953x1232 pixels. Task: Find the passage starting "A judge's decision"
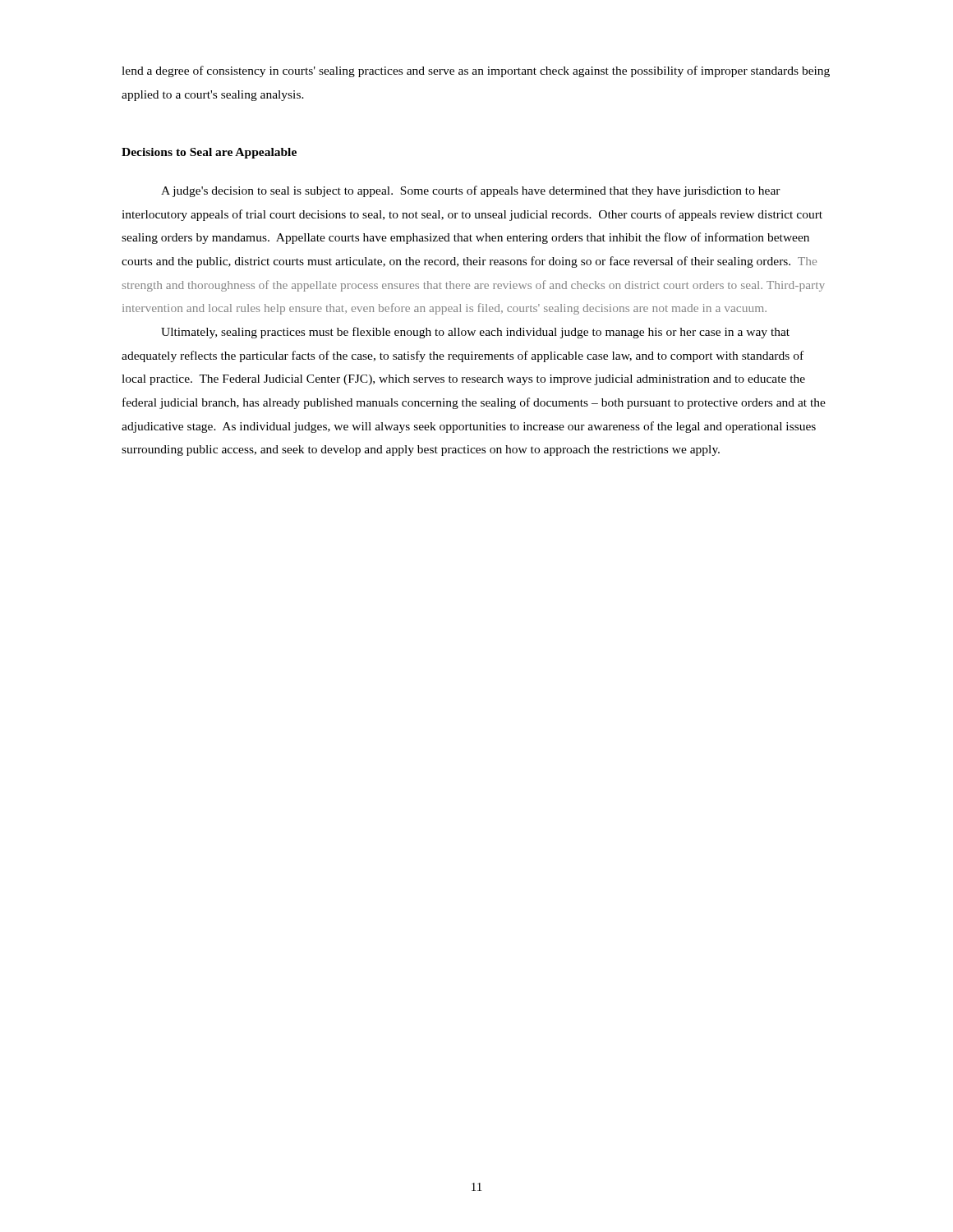coord(476,250)
